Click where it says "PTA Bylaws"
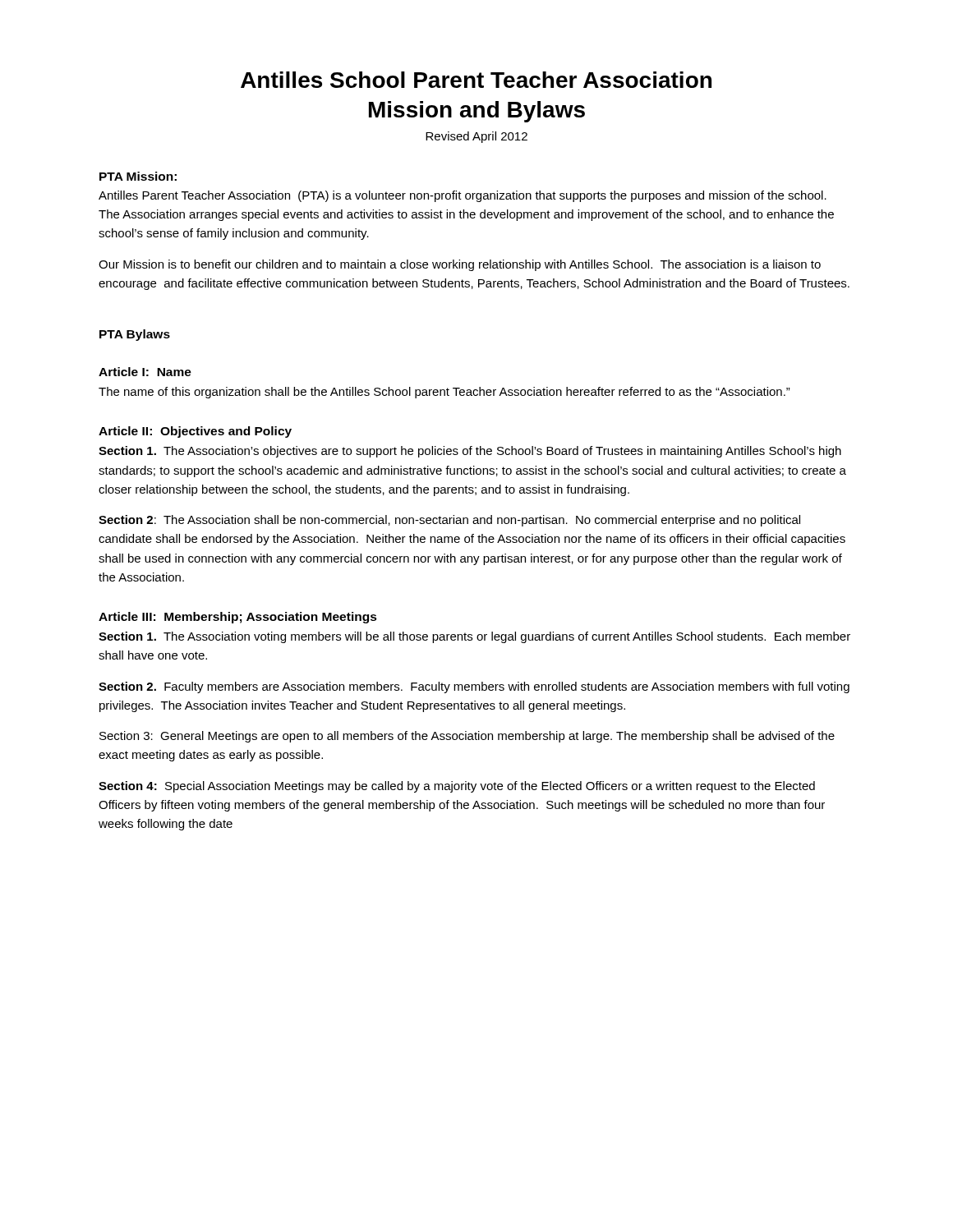 pyautogui.click(x=134, y=334)
